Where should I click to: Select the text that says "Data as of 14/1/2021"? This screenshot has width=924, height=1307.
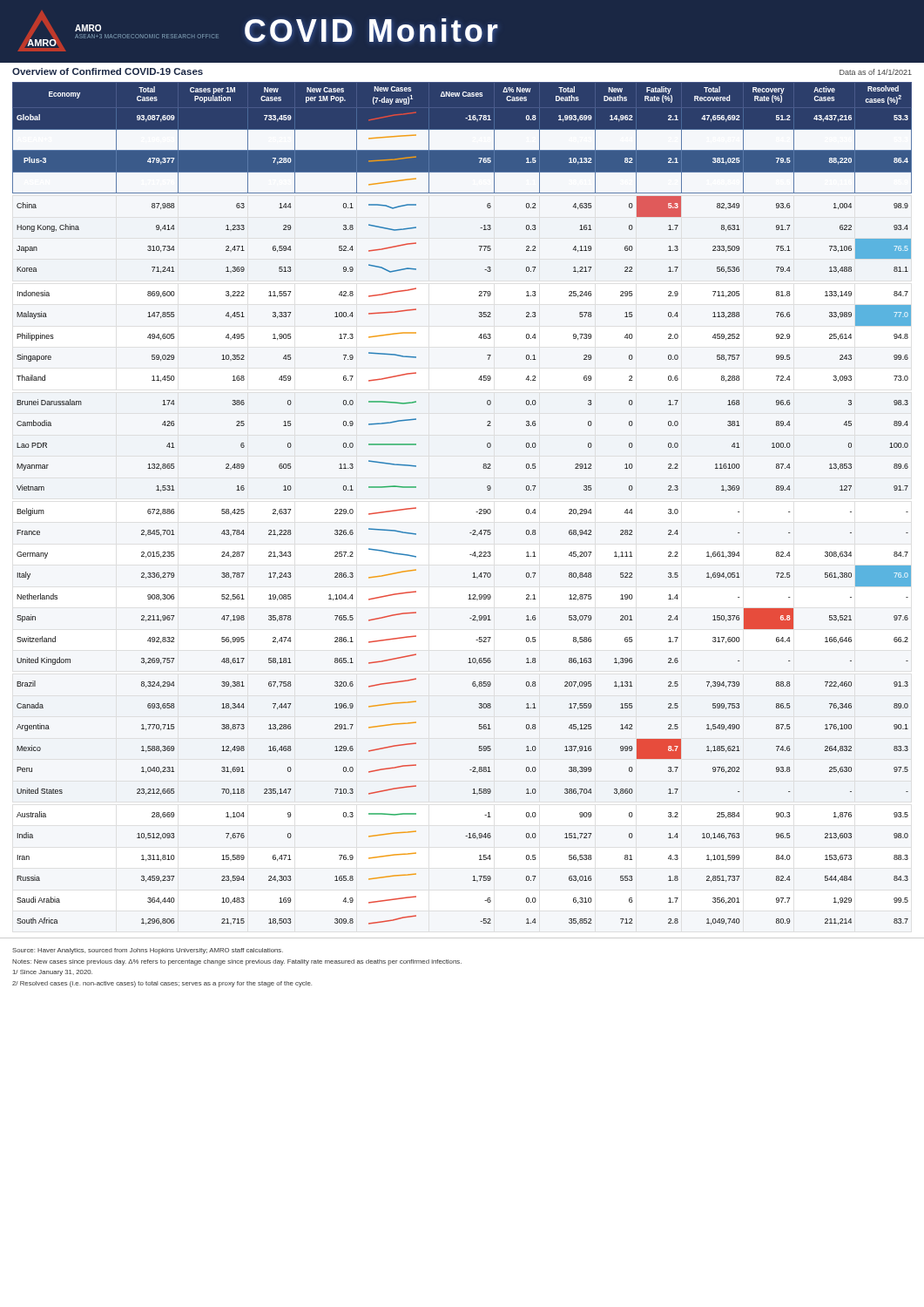(875, 72)
